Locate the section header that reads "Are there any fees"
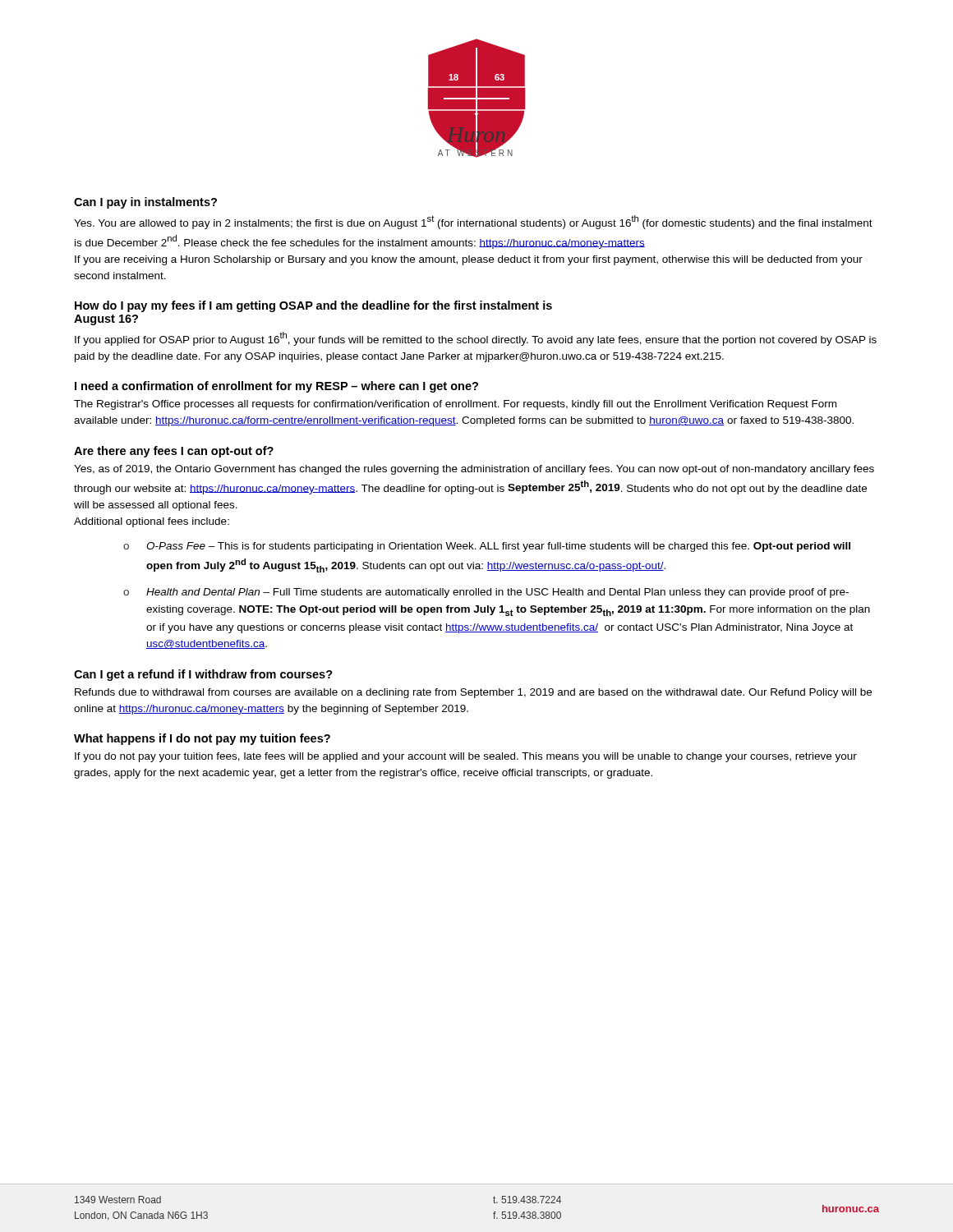 tap(174, 450)
